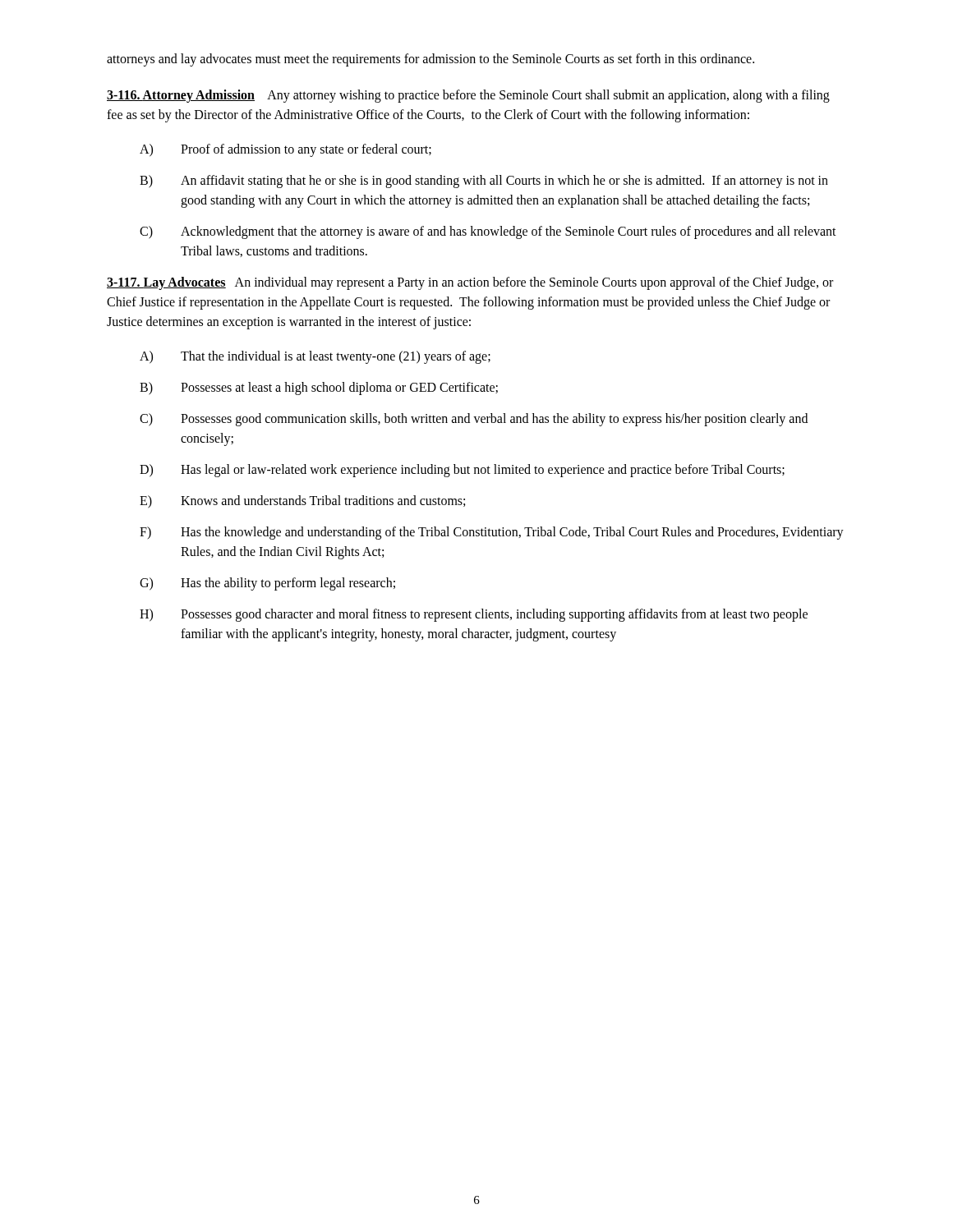This screenshot has height=1232, width=953.
Task: Click on the list item that says "A) Proof of admission to any state or"
Action: tap(285, 150)
